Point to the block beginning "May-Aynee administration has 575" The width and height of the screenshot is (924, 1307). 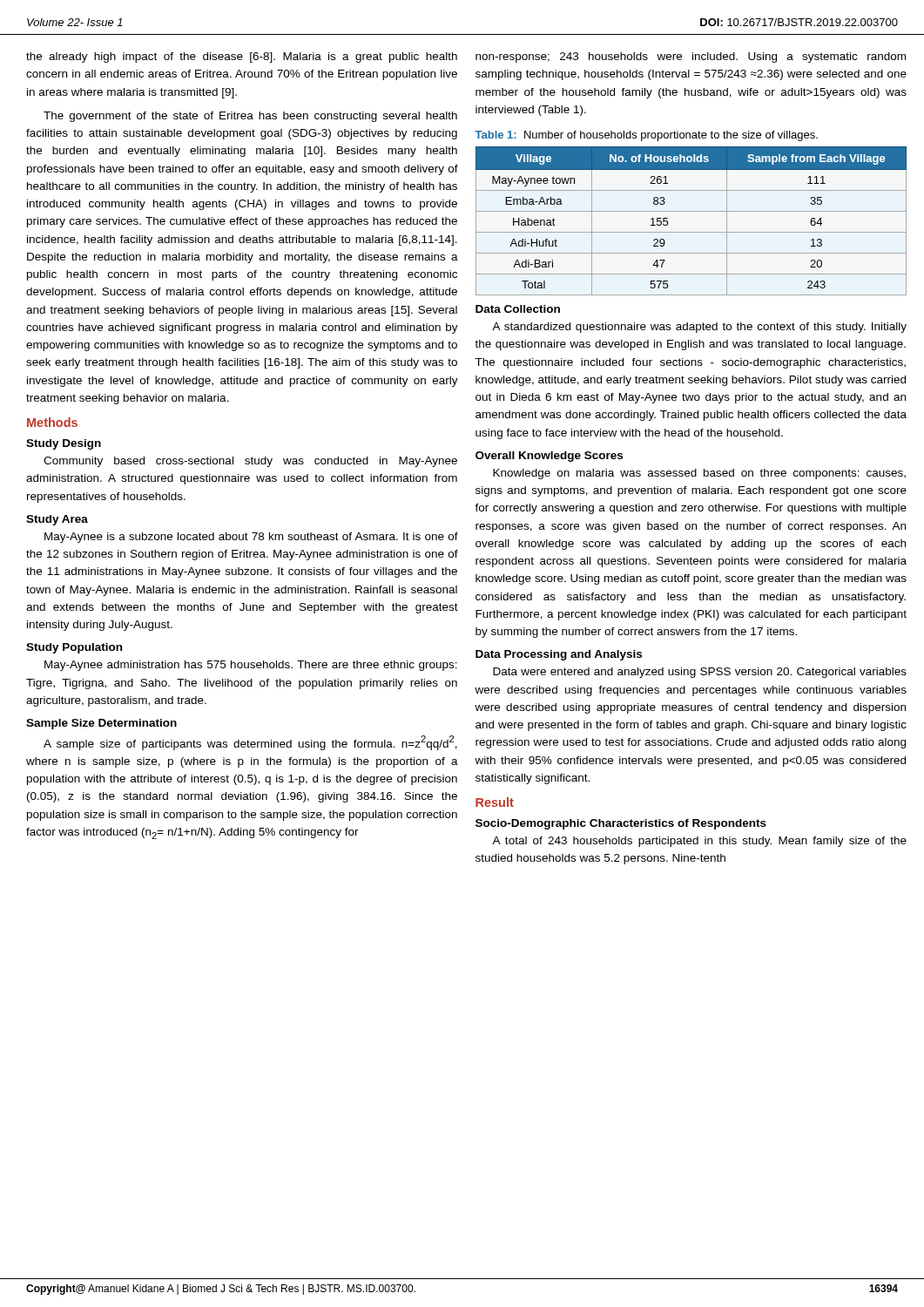coord(242,683)
